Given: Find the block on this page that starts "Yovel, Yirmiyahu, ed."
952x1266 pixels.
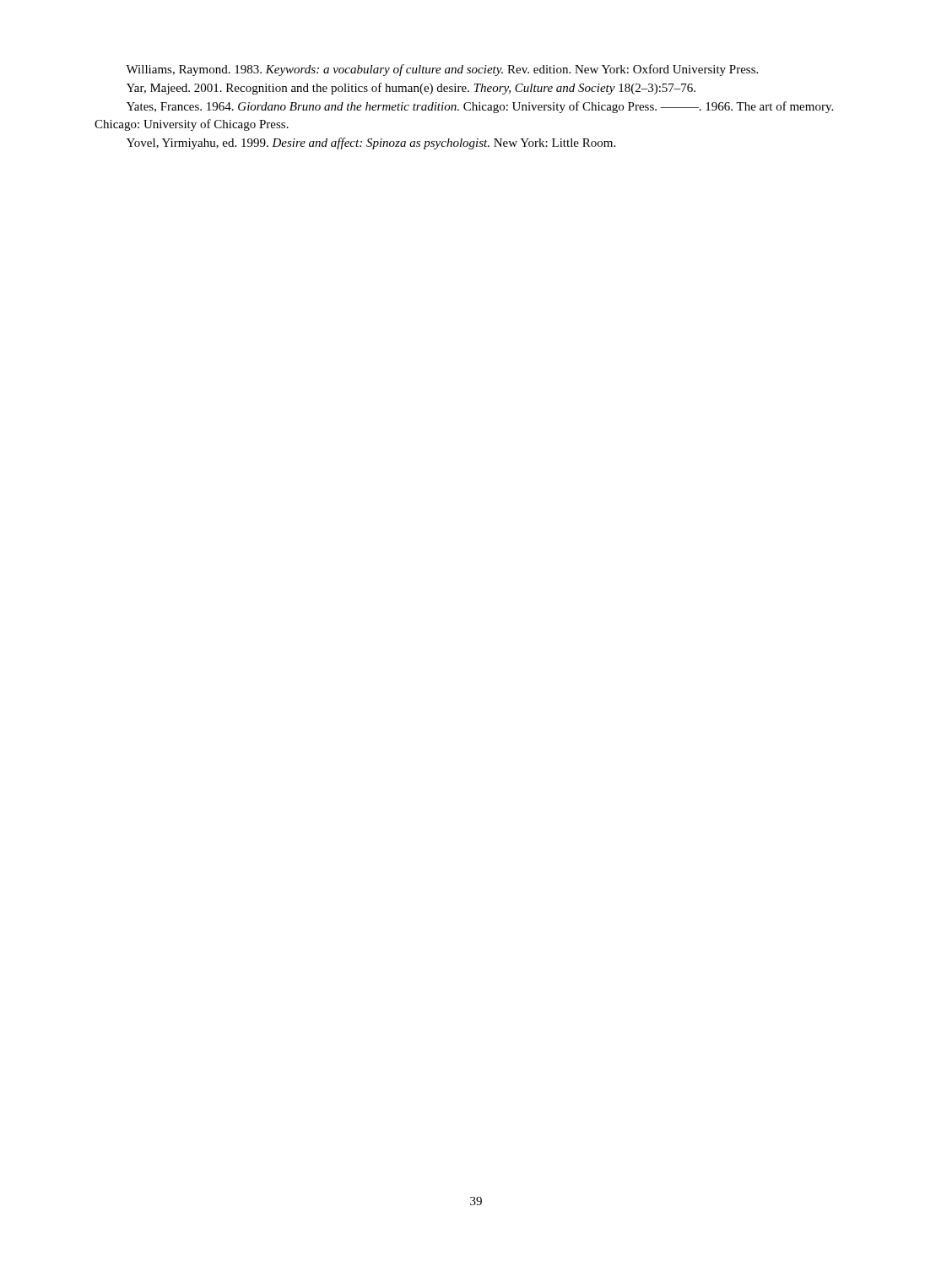Looking at the screenshot, I should coord(371,143).
